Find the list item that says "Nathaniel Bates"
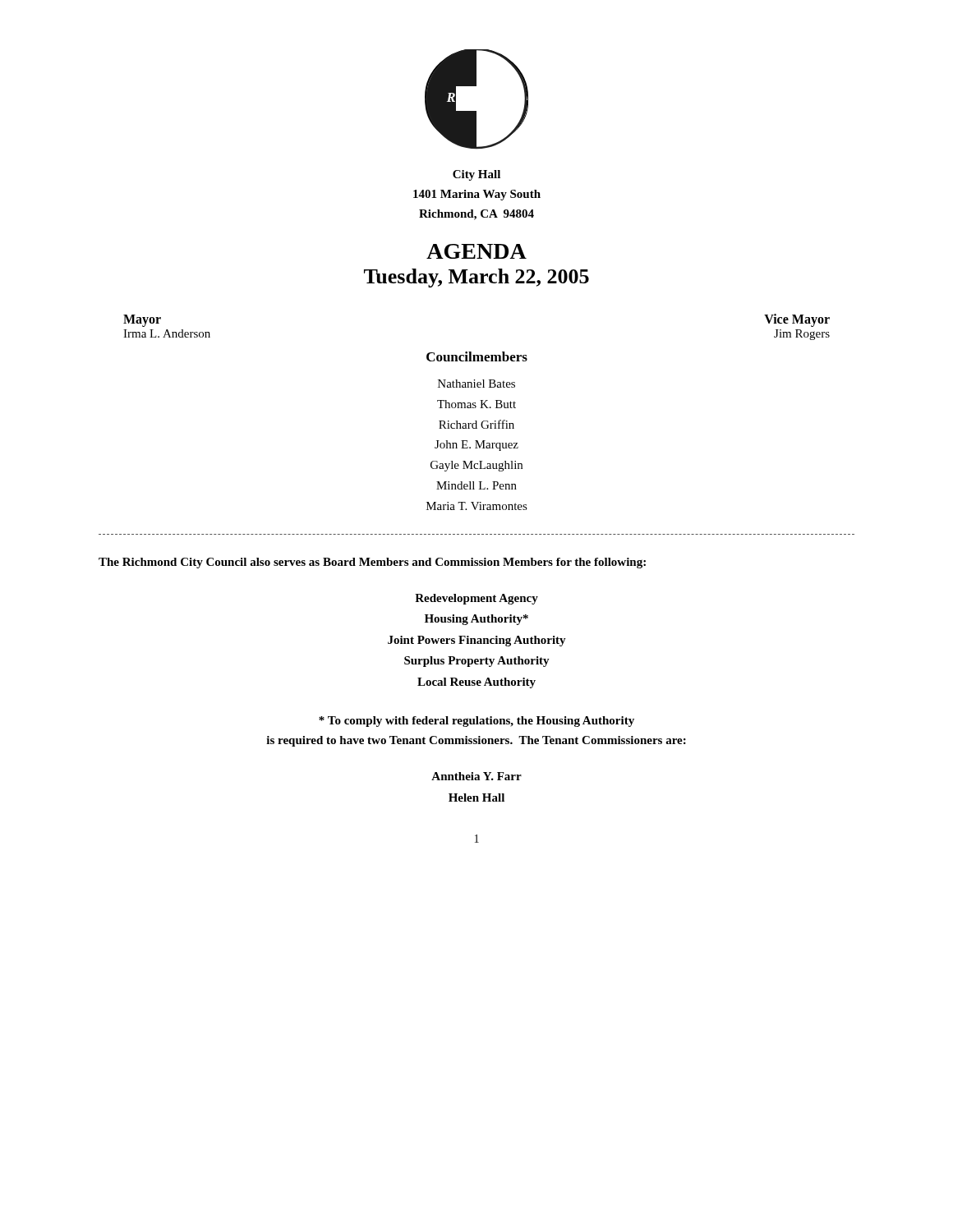Viewport: 953px width, 1232px height. pyautogui.click(x=476, y=384)
